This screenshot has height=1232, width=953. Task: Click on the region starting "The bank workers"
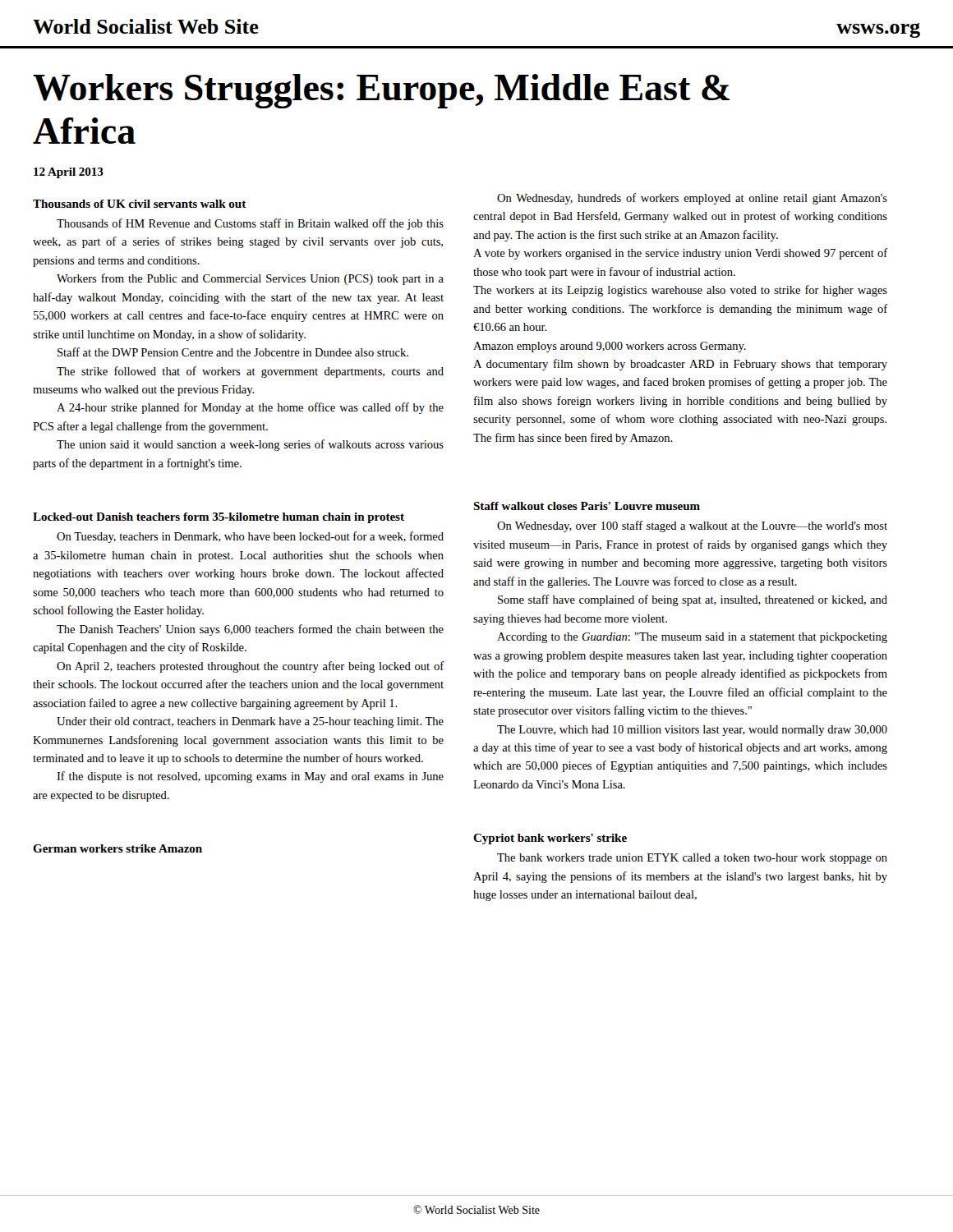click(680, 876)
